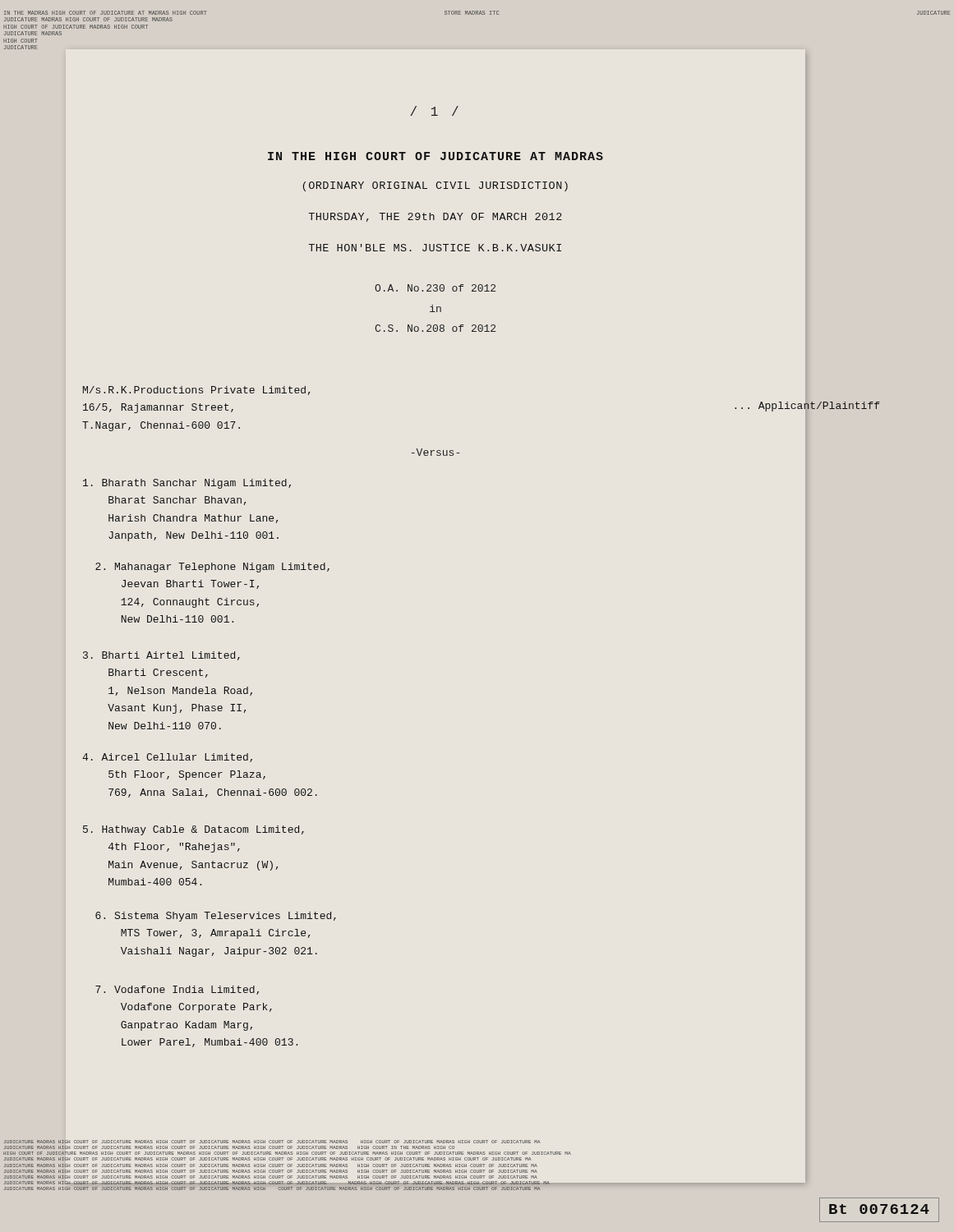Point to the text block starting "THE HON'BLE MS. JUSTICE"
Image resolution: width=954 pixels, height=1232 pixels.
tap(436, 248)
